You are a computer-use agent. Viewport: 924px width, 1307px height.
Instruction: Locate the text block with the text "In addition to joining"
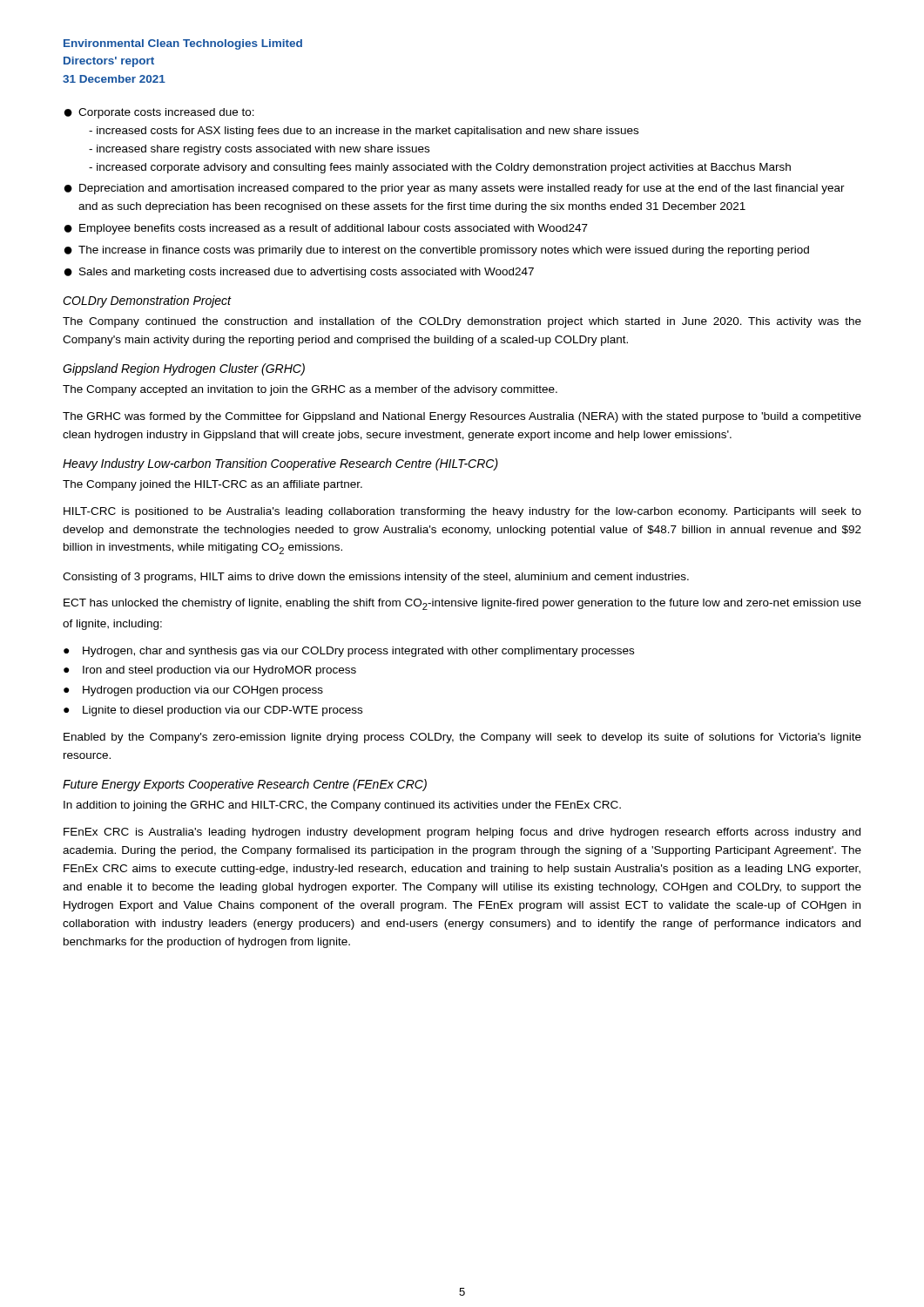click(x=342, y=805)
